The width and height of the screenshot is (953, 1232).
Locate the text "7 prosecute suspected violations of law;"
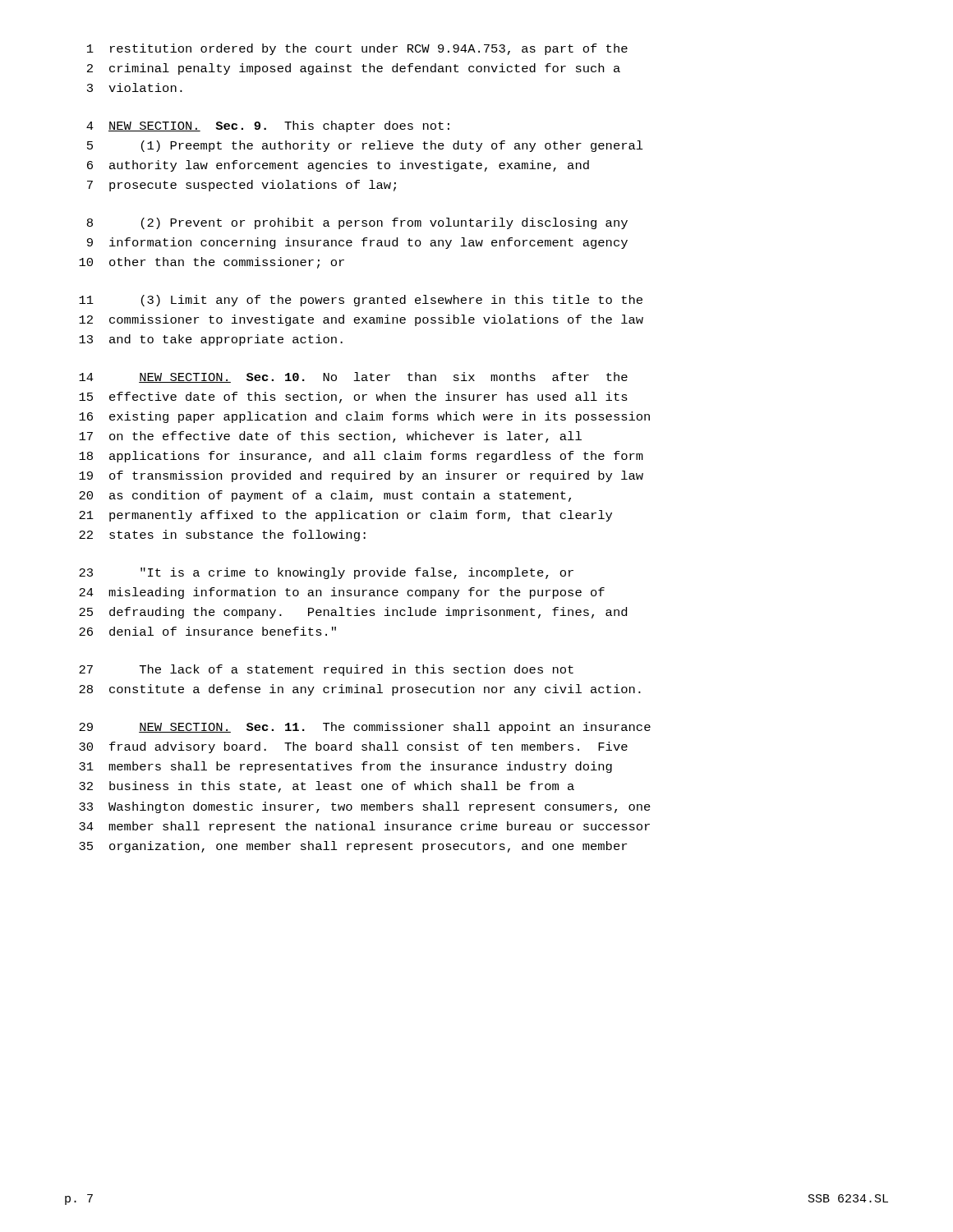[x=242, y=186]
